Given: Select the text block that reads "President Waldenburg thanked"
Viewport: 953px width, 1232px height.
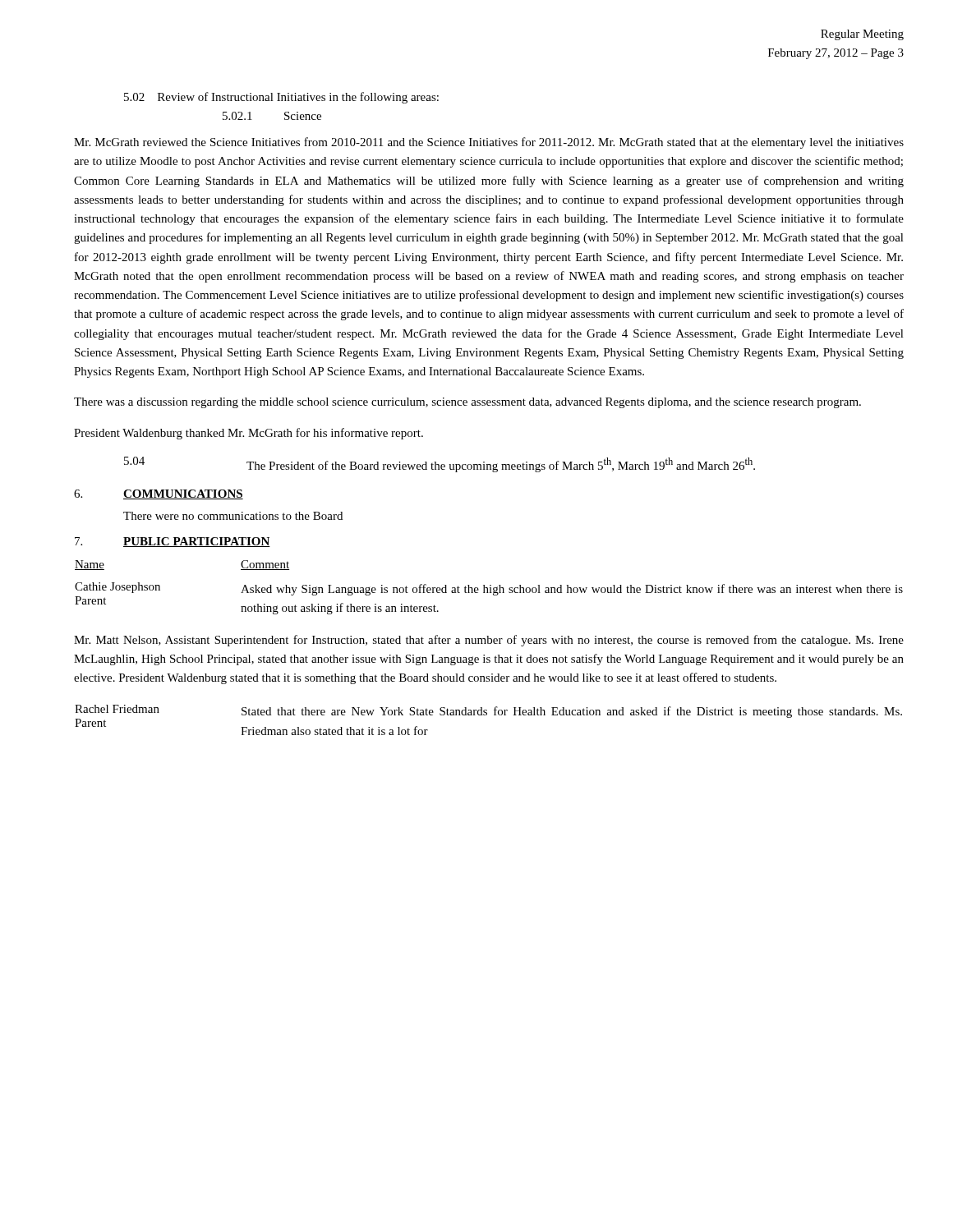Looking at the screenshot, I should [x=249, y=432].
